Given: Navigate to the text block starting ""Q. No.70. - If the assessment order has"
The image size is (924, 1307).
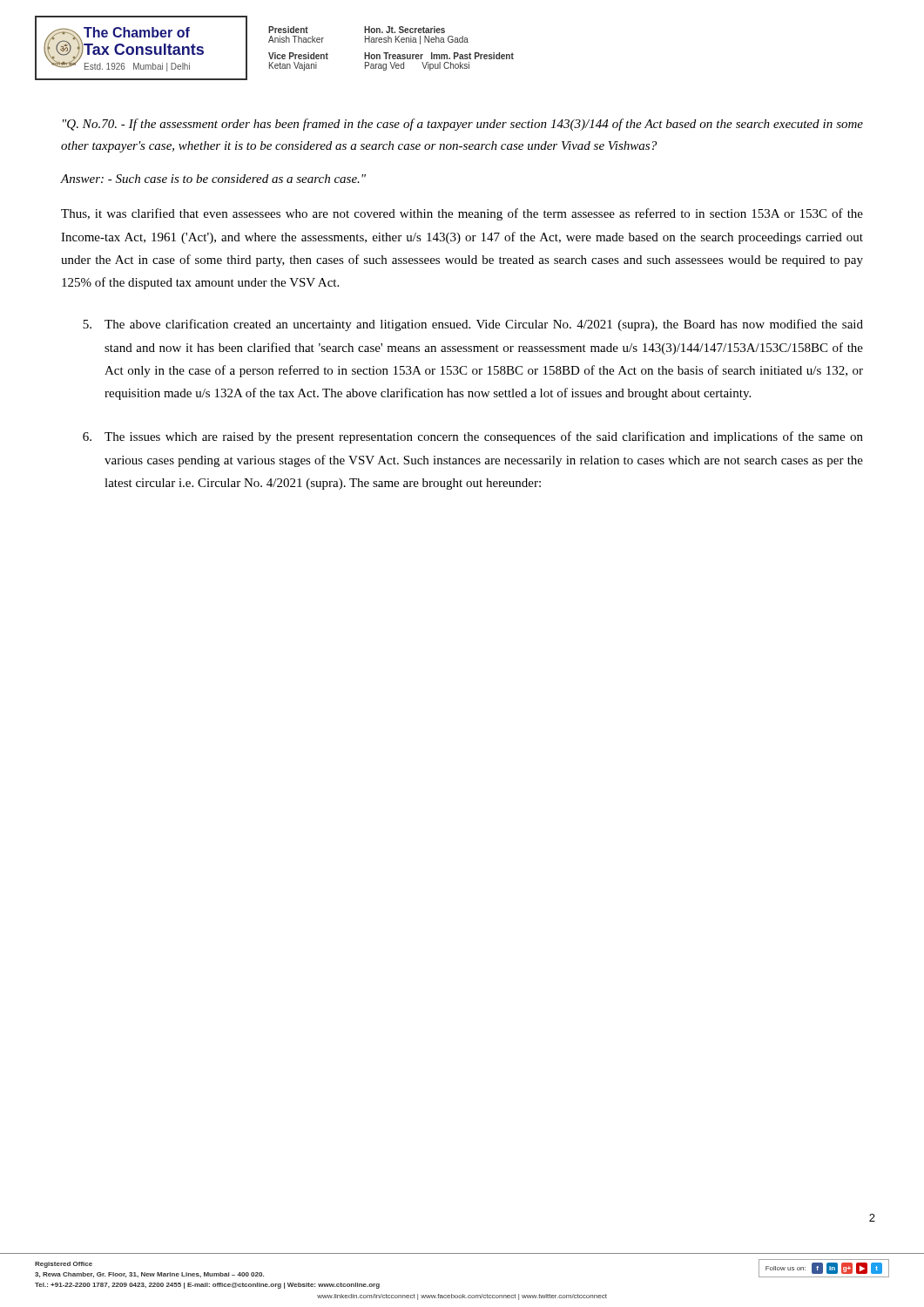Looking at the screenshot, I should (462, 135).
